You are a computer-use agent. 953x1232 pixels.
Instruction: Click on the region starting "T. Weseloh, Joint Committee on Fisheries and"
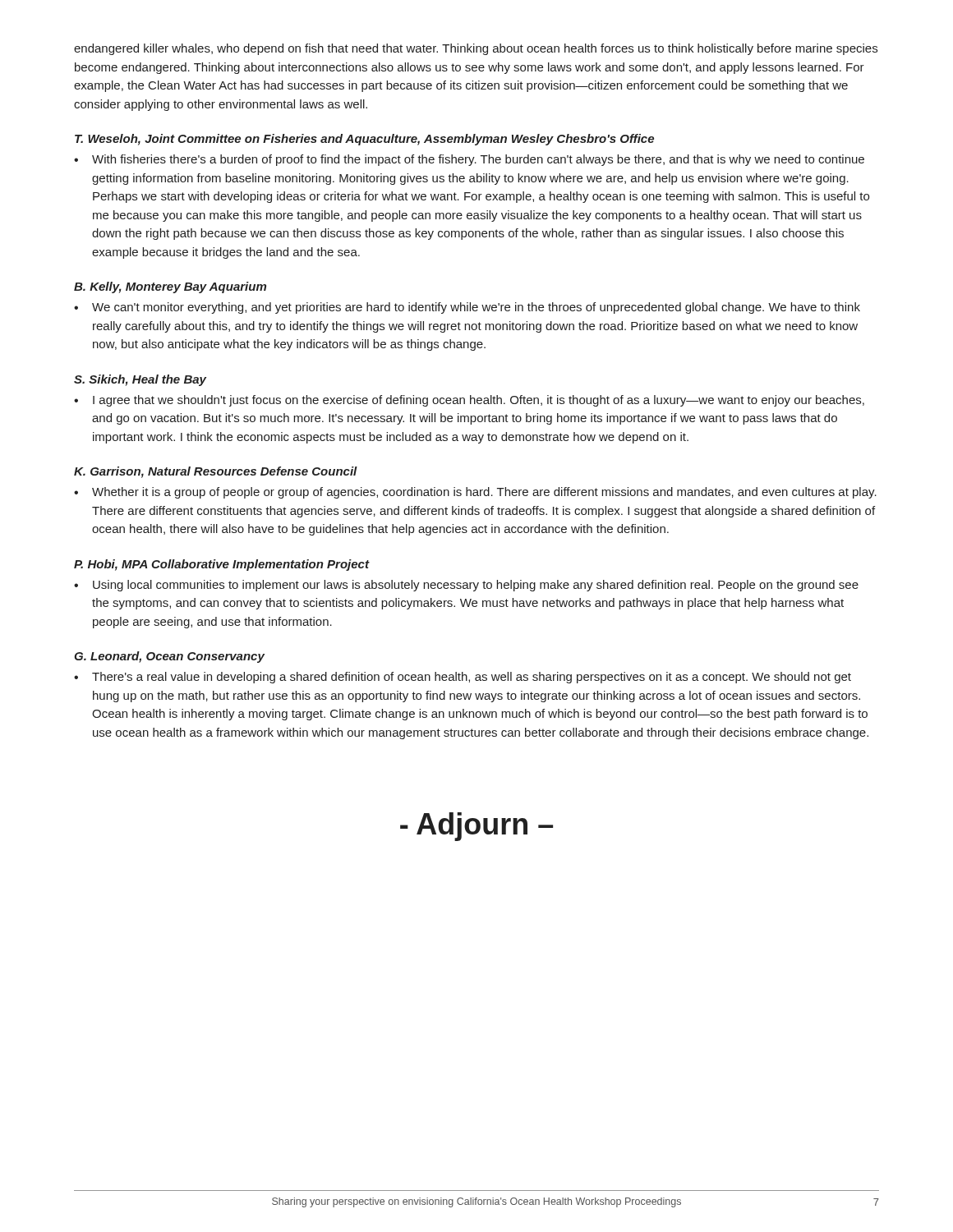[364, 138]
